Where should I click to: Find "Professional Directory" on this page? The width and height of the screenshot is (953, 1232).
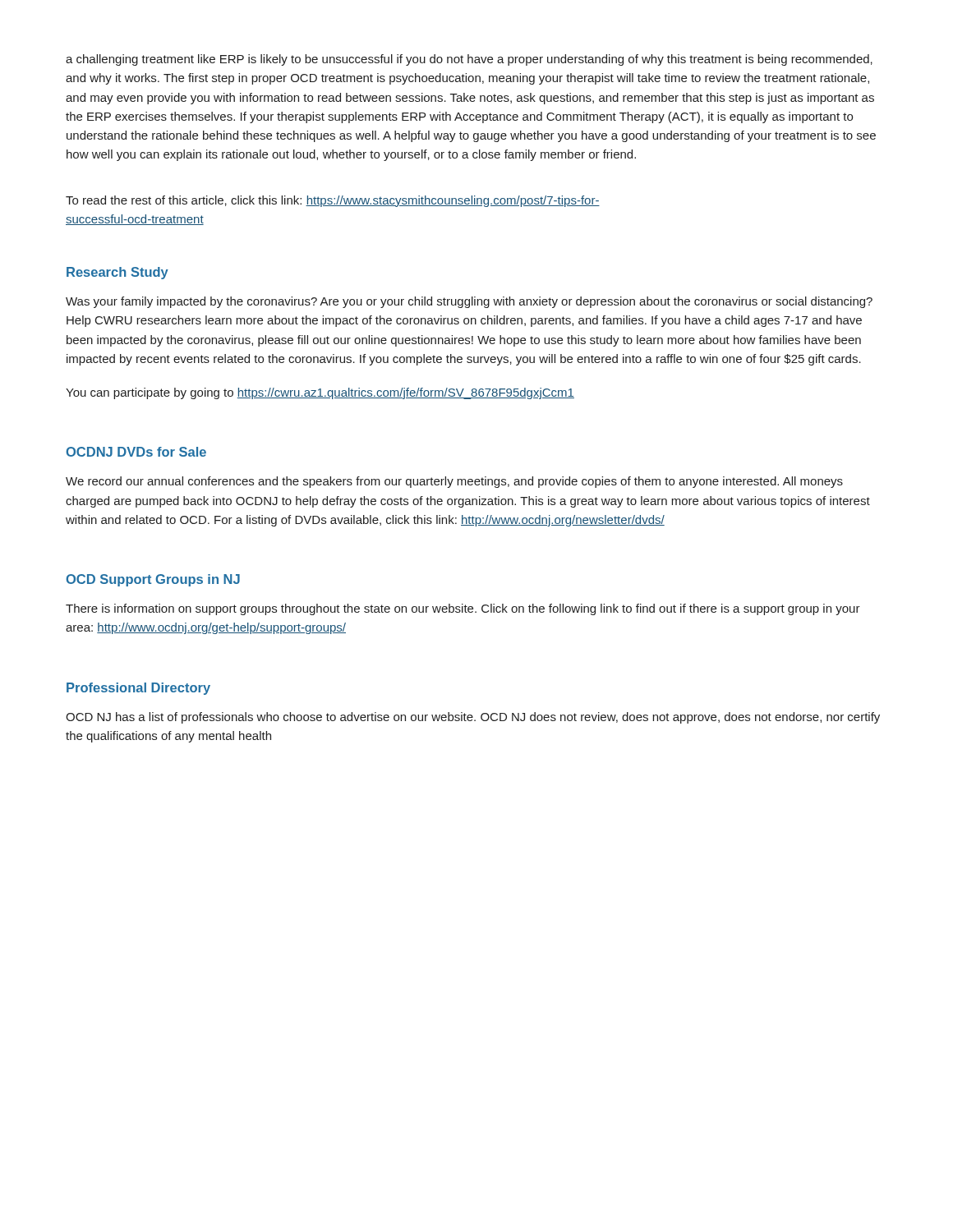(138, 687)
